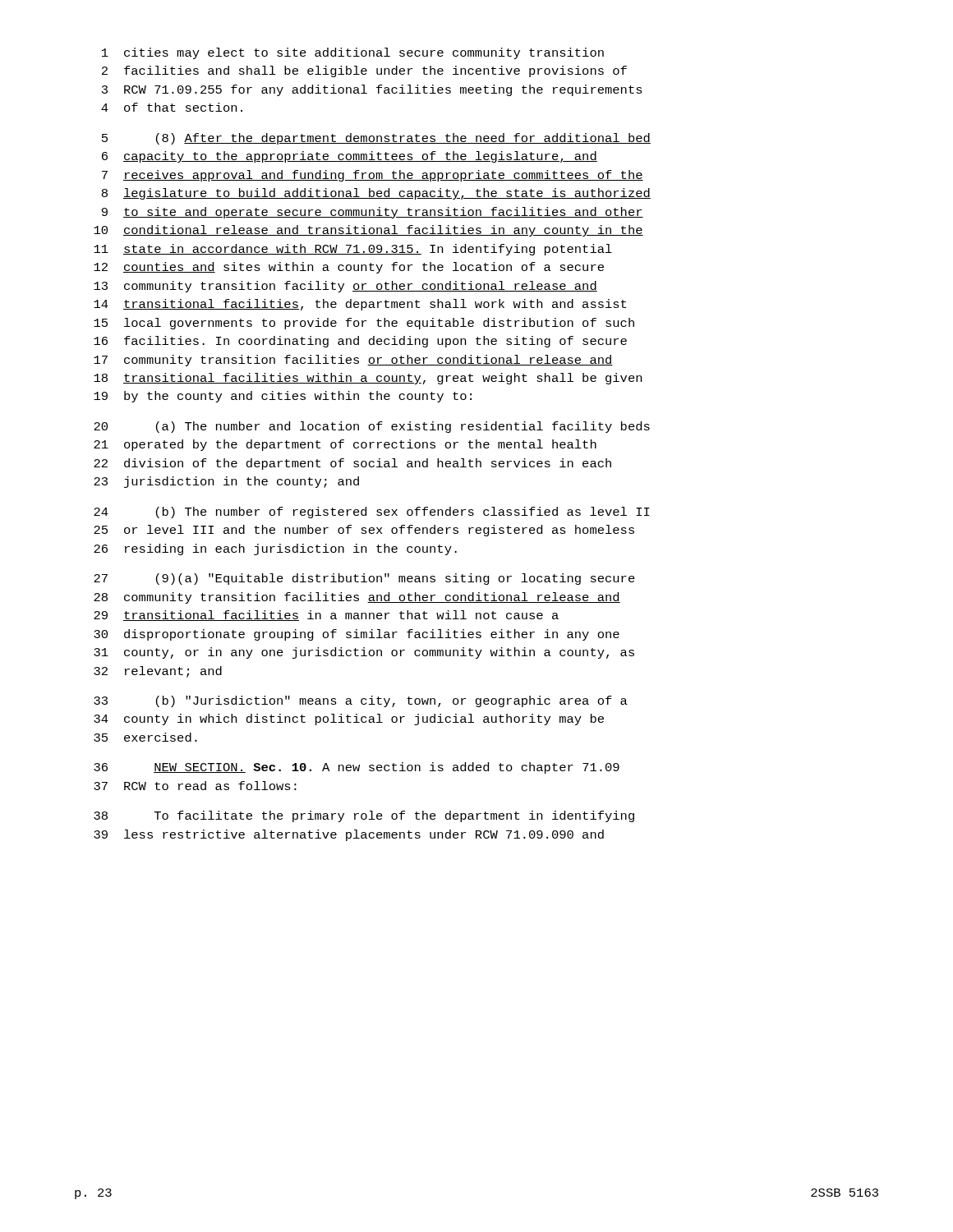The image size is (953, 1232).
Task: Locate the list item that says "39 less restrictive alternative"
Action: click(x=476, y=835)
